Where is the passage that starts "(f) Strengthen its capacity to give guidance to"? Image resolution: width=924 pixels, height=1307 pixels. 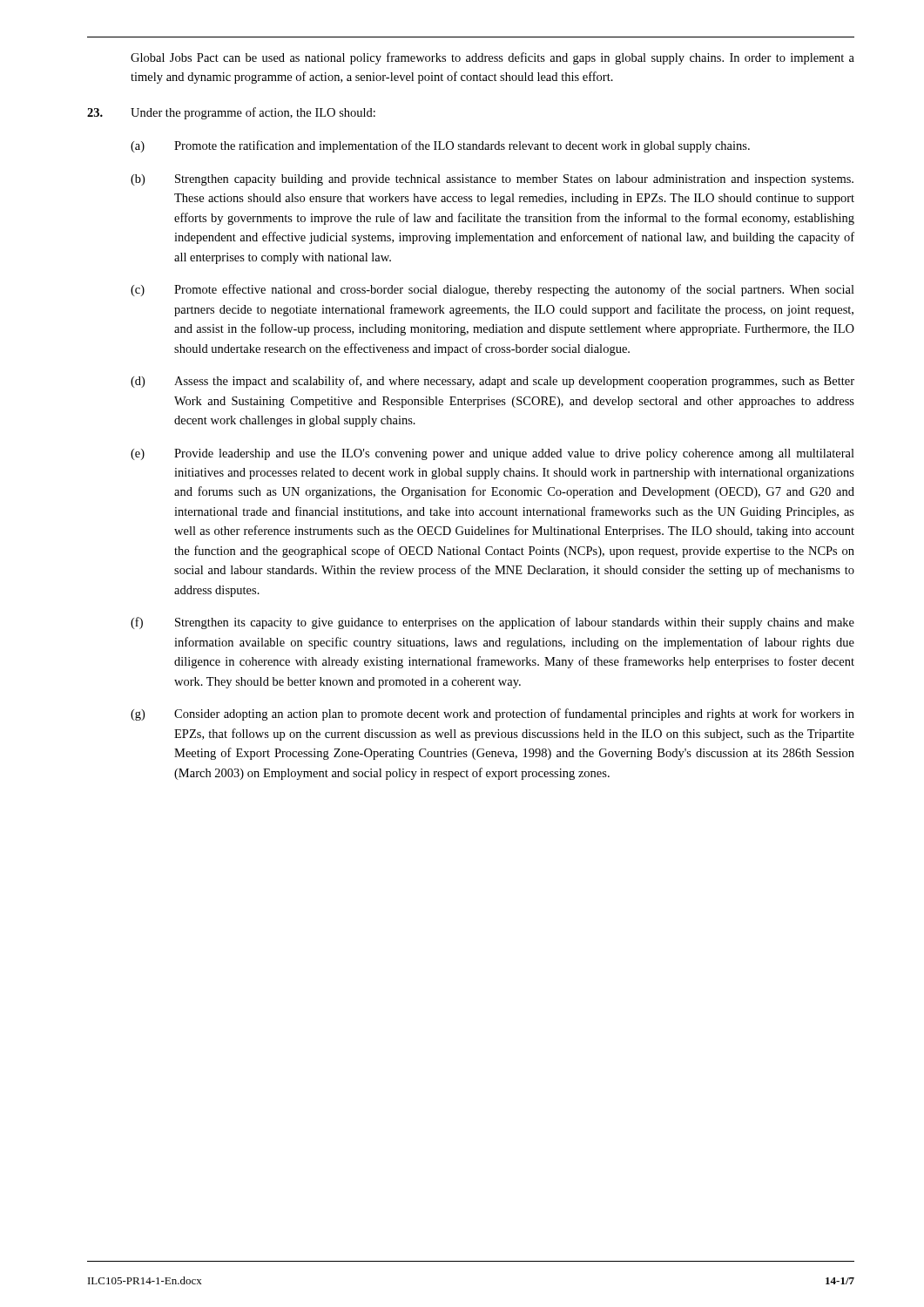pos(492,652)
